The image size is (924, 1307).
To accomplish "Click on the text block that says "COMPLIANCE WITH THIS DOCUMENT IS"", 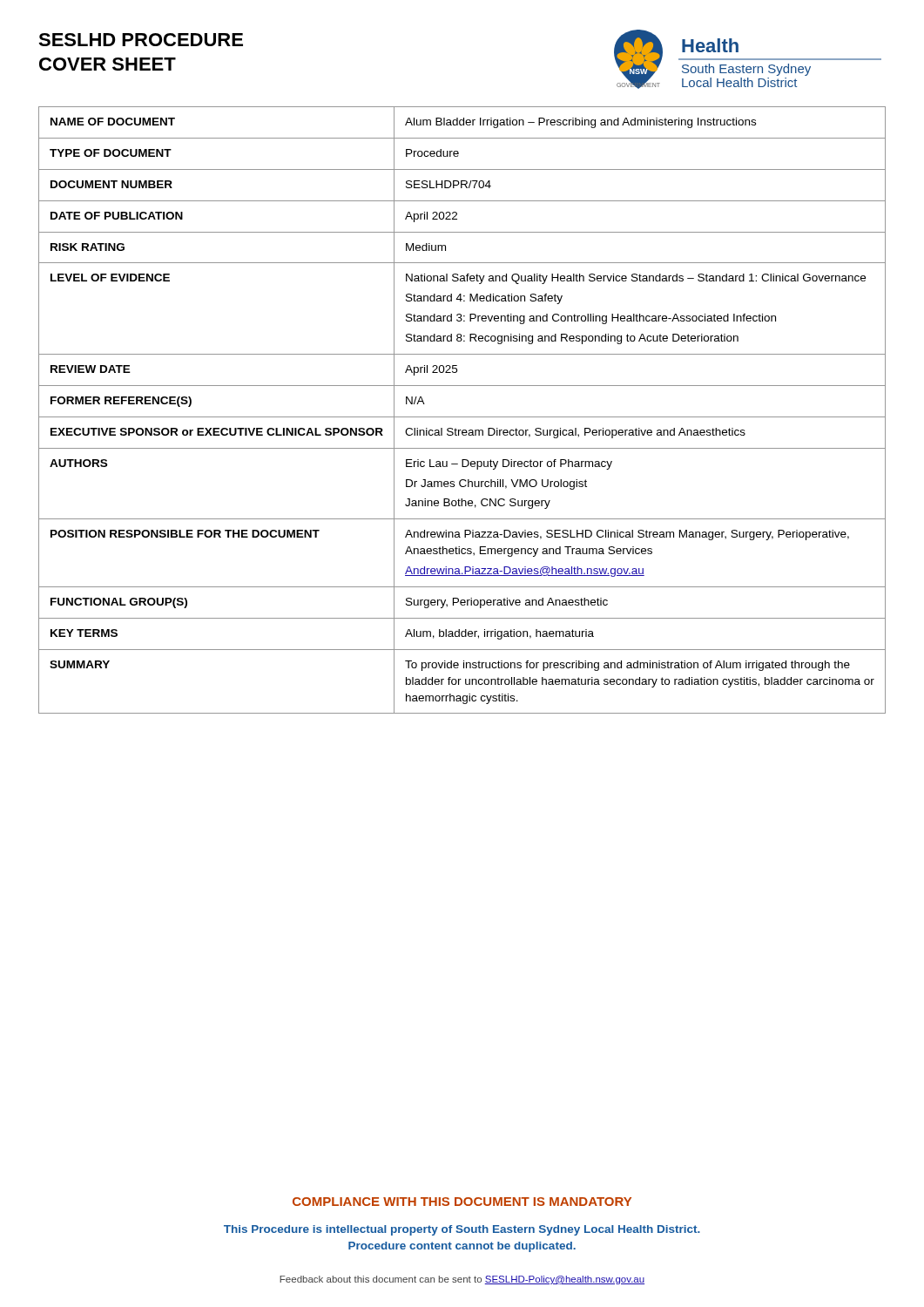I will pyautogui.click(x=462, y=1224).
